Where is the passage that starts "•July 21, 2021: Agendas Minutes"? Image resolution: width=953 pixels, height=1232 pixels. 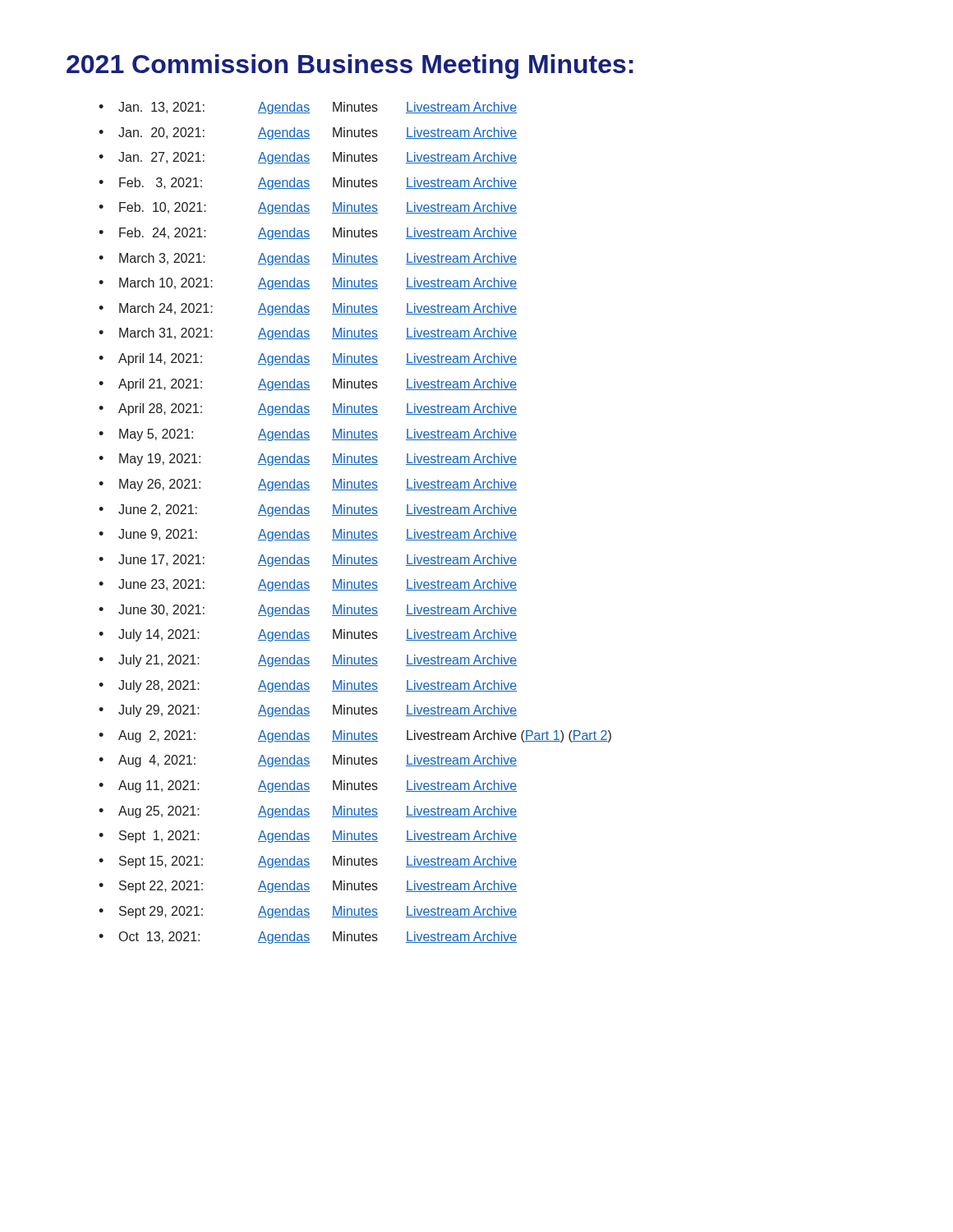pos(308,660)
